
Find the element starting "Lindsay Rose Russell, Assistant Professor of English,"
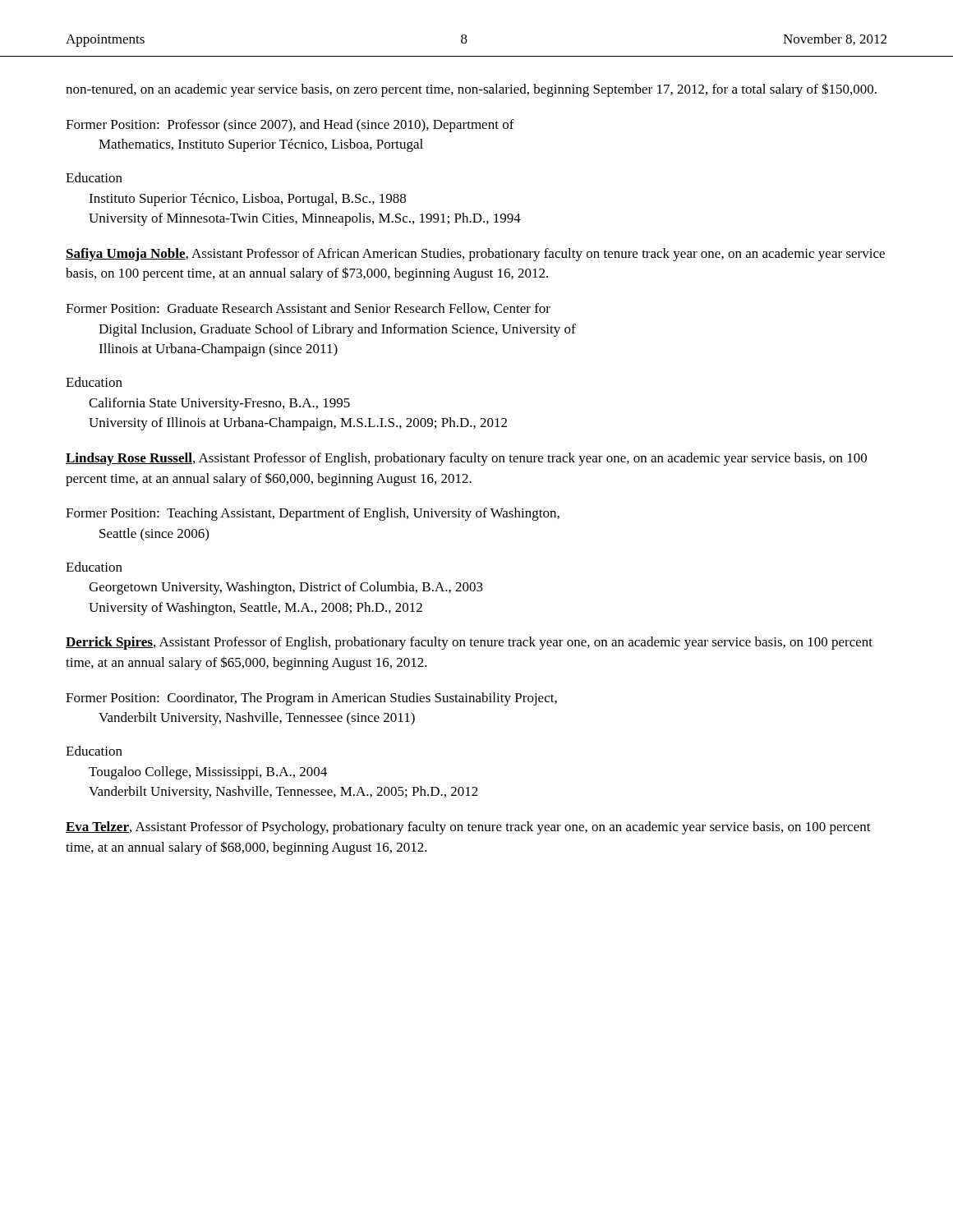click(467, 468)
